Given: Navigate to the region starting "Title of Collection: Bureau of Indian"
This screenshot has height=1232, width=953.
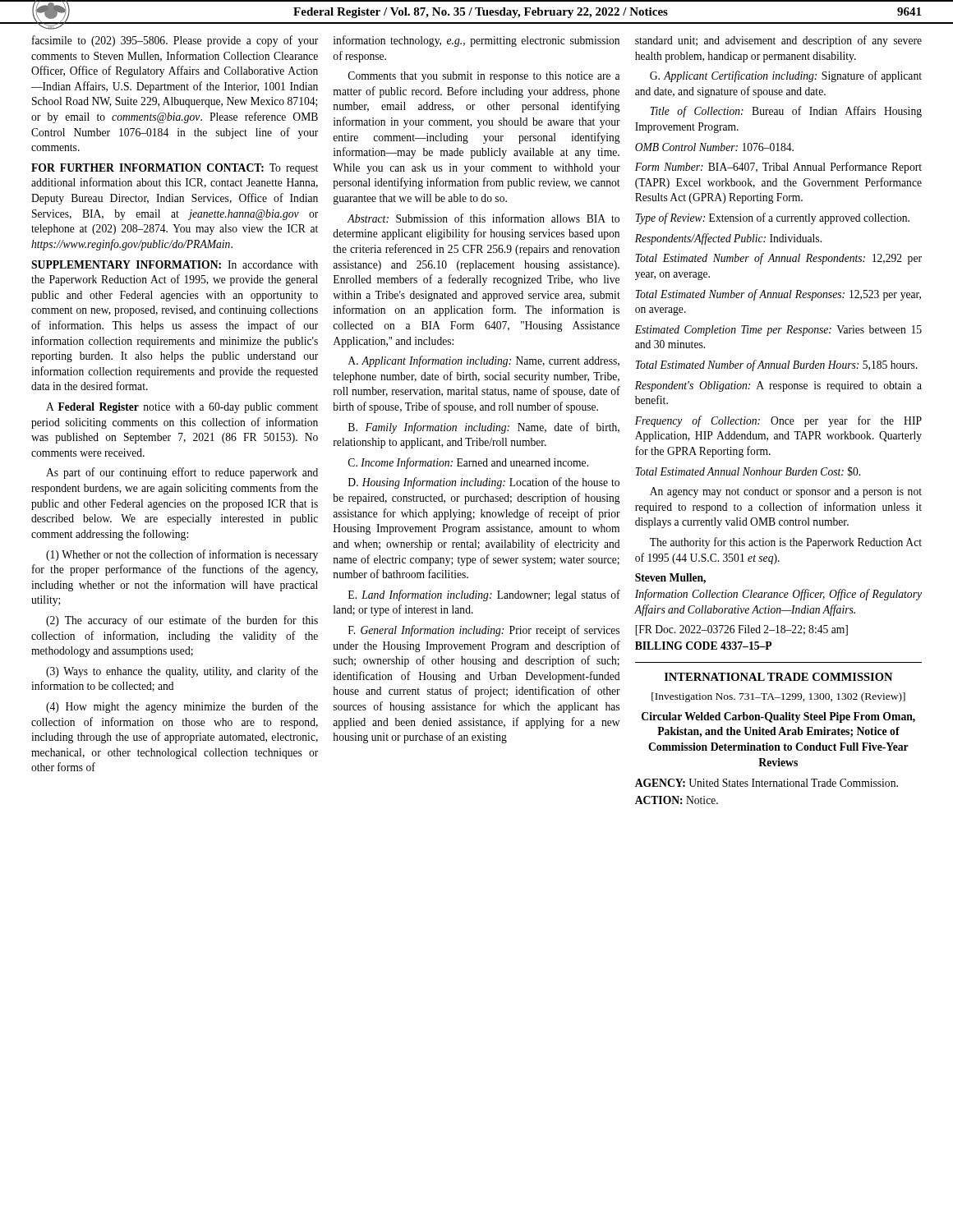Looking at the screenshot, I should [x=778, y=155].
